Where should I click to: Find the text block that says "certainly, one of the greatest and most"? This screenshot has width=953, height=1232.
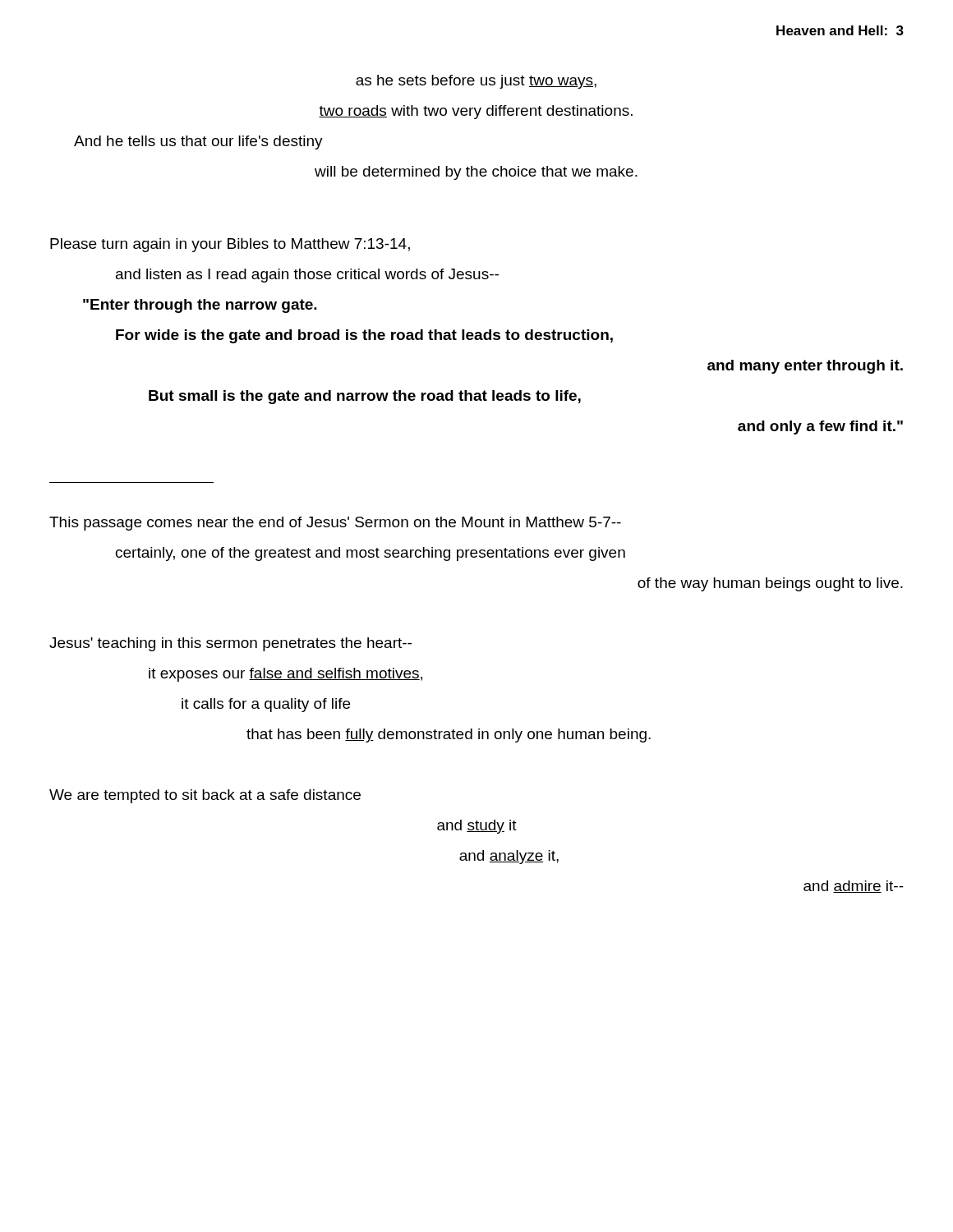509,552
